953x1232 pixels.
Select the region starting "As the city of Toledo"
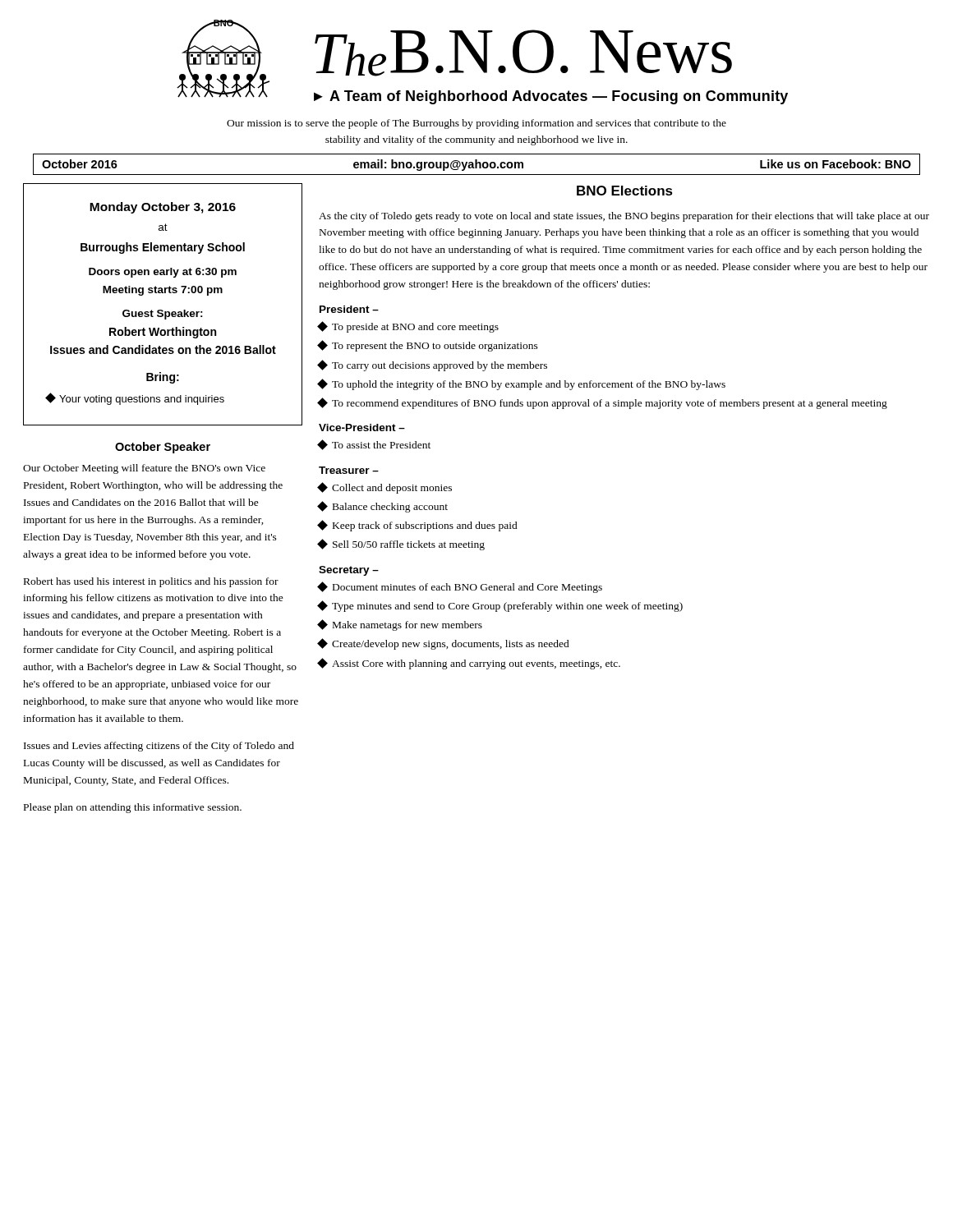click(x=624, y=250)
